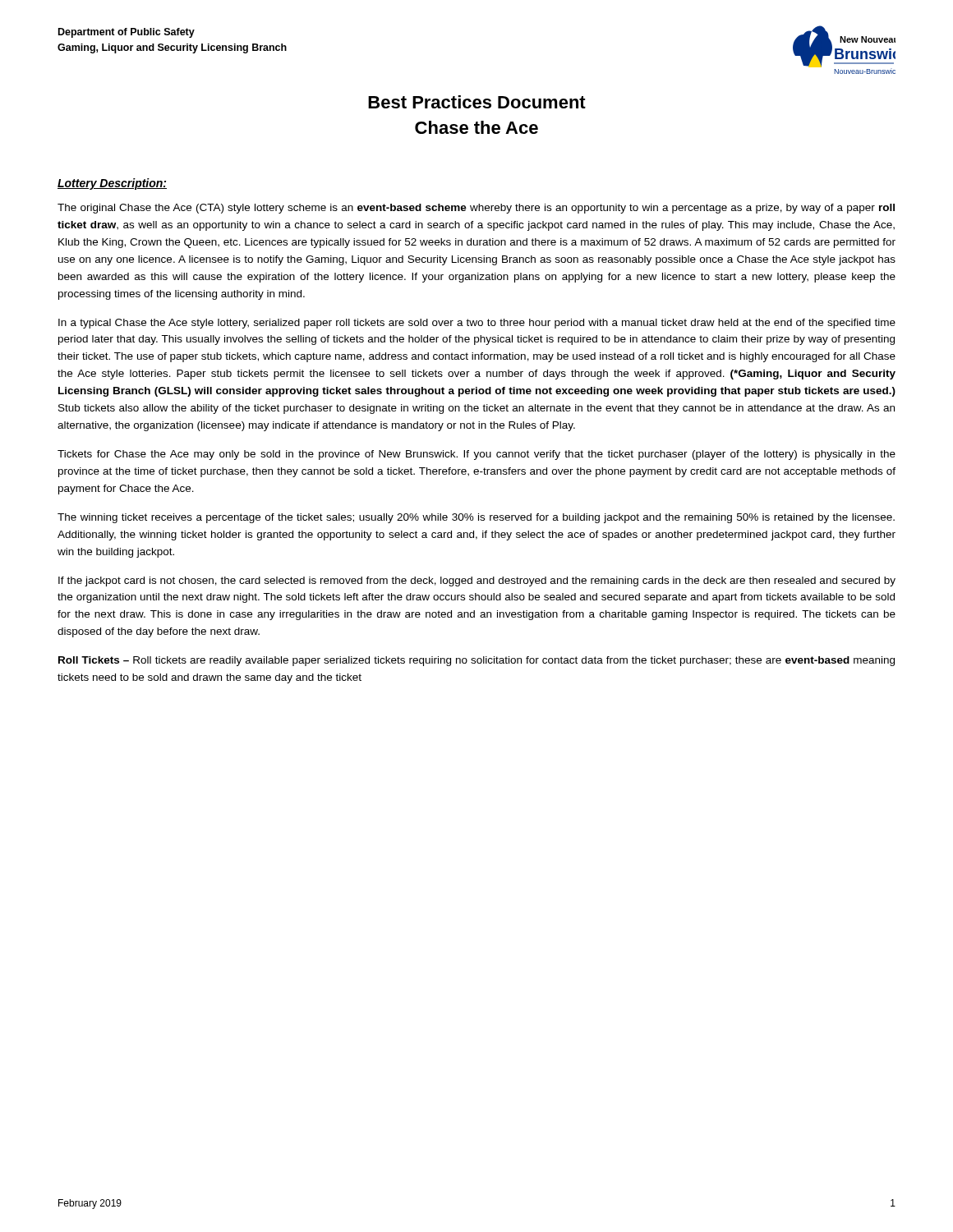Screen dimensions: 1232x953
Task: Point to the block beginning "The winning ticket receives a"
Action: click(x=476, y=534)
